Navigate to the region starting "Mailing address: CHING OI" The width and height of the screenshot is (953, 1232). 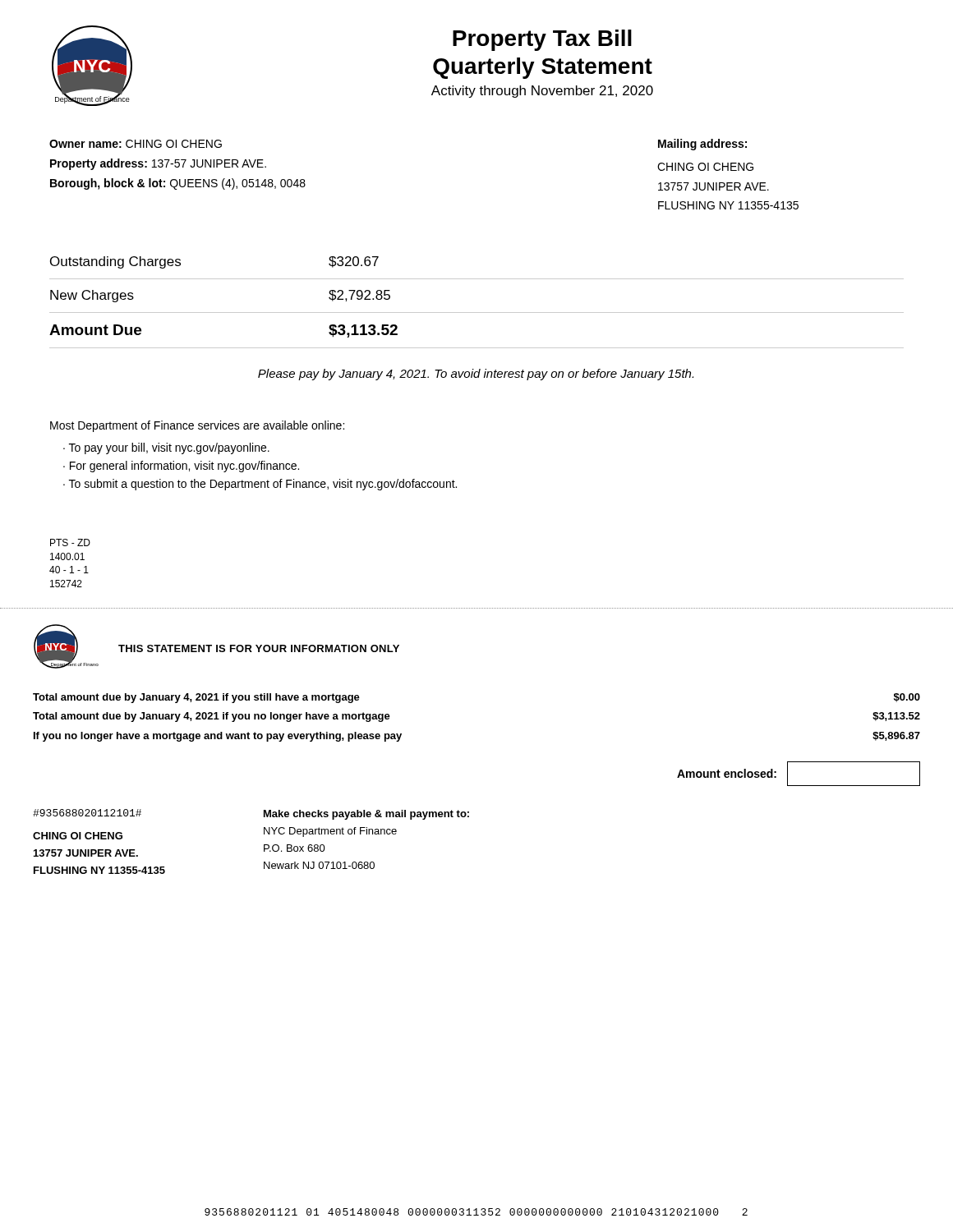[702, 145]
